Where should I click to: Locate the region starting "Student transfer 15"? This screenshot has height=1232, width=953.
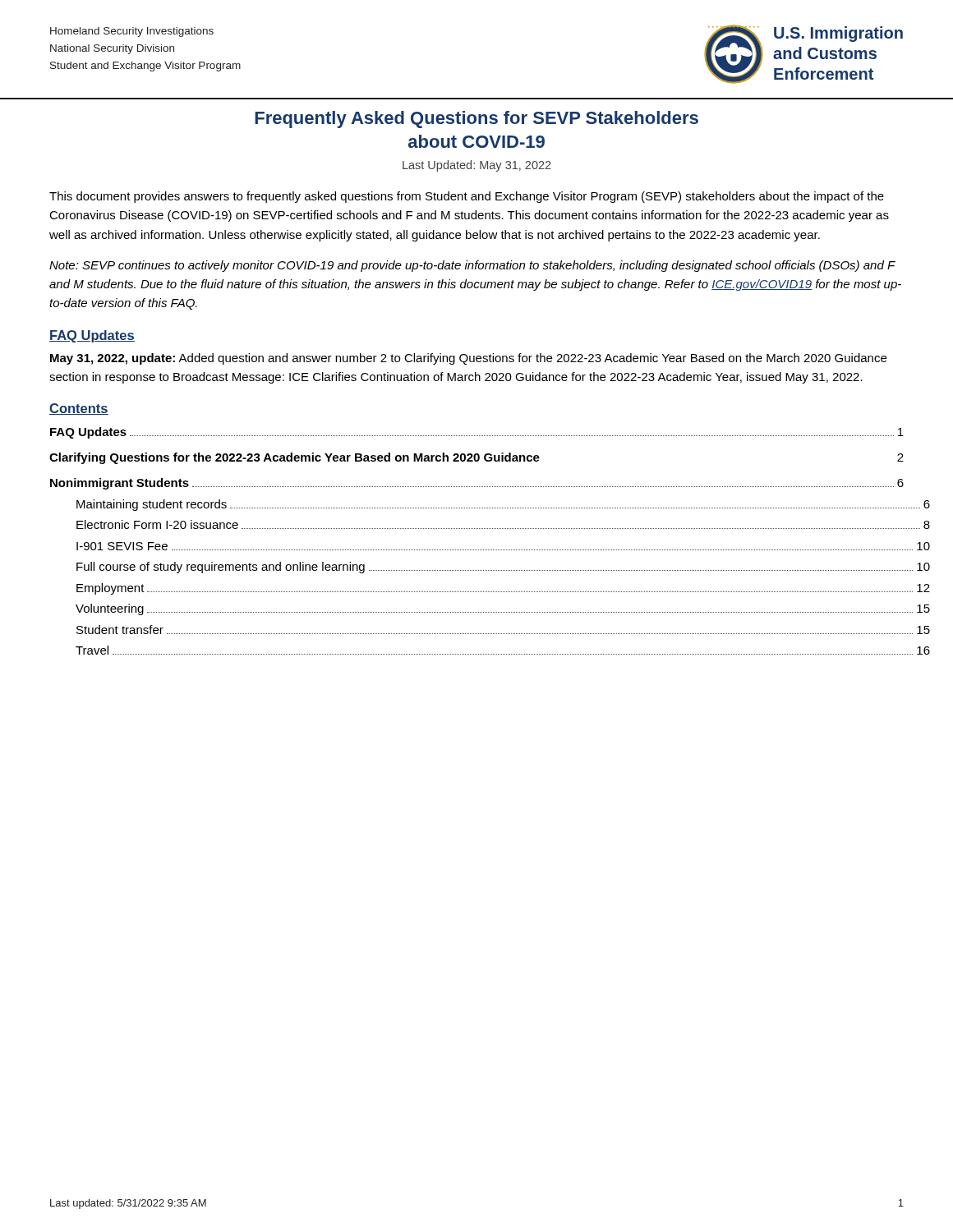pos(476,630)
